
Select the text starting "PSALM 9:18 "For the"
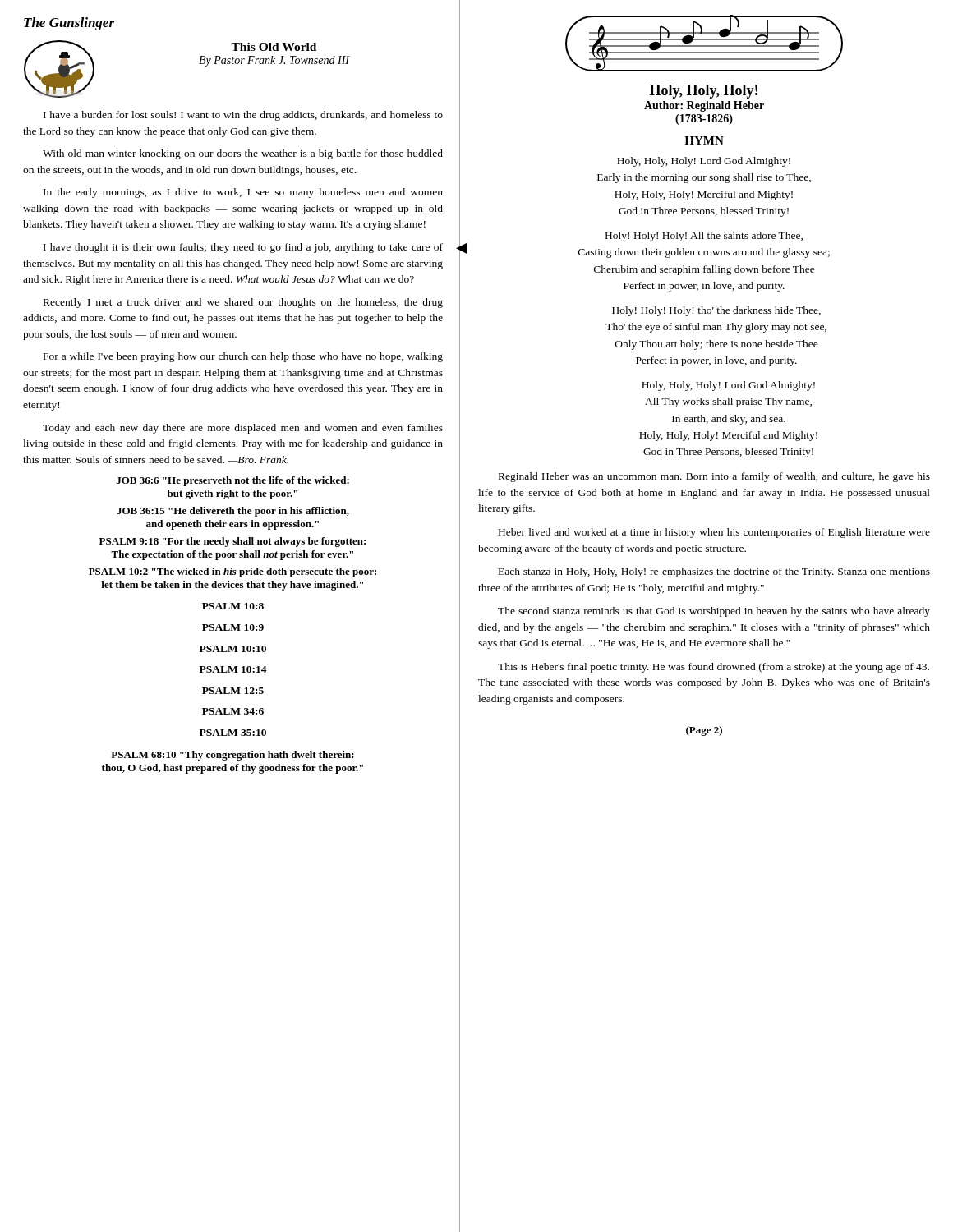(x=233, y=548)
